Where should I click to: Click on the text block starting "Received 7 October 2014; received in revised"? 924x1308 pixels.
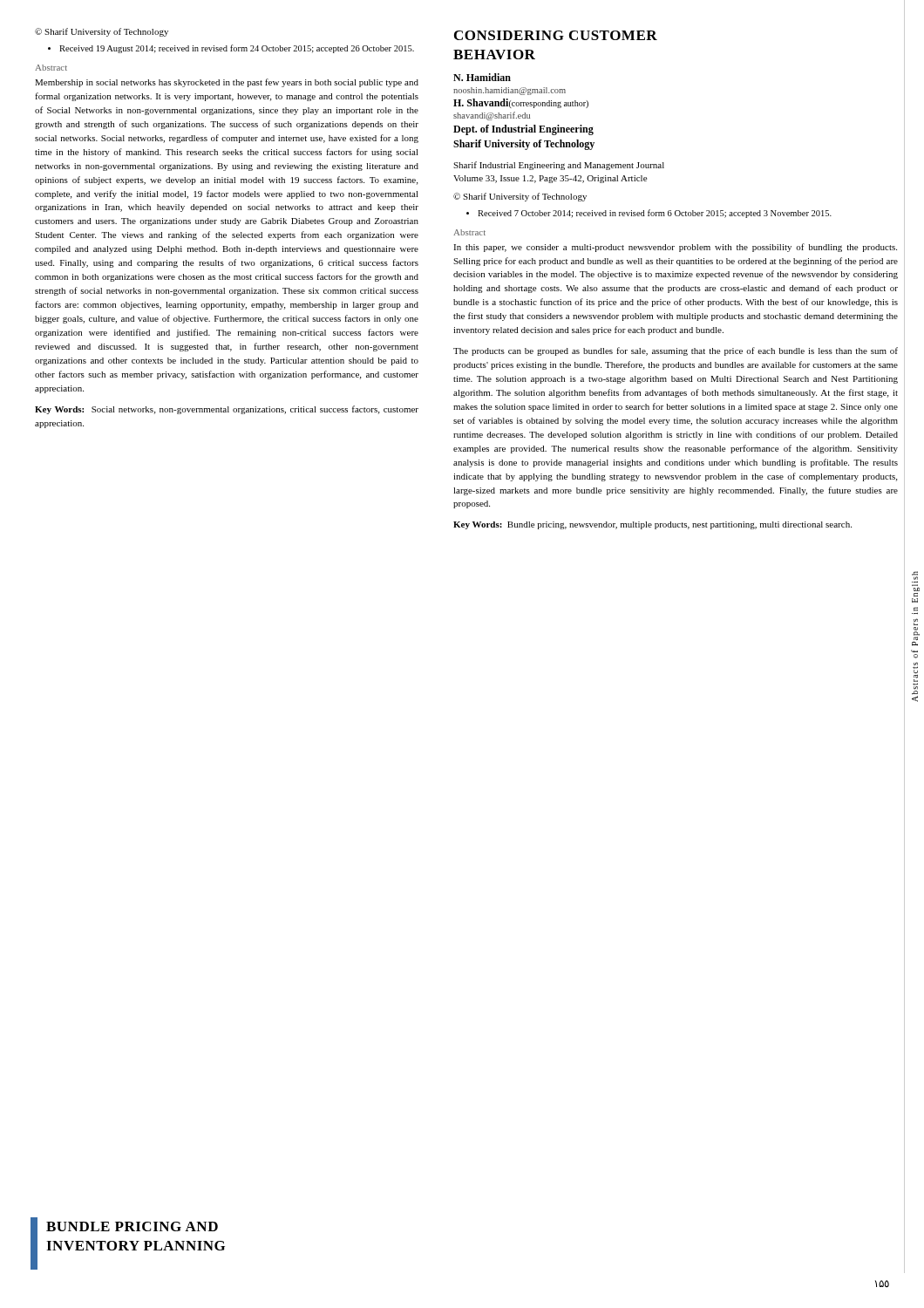point(680,213)
